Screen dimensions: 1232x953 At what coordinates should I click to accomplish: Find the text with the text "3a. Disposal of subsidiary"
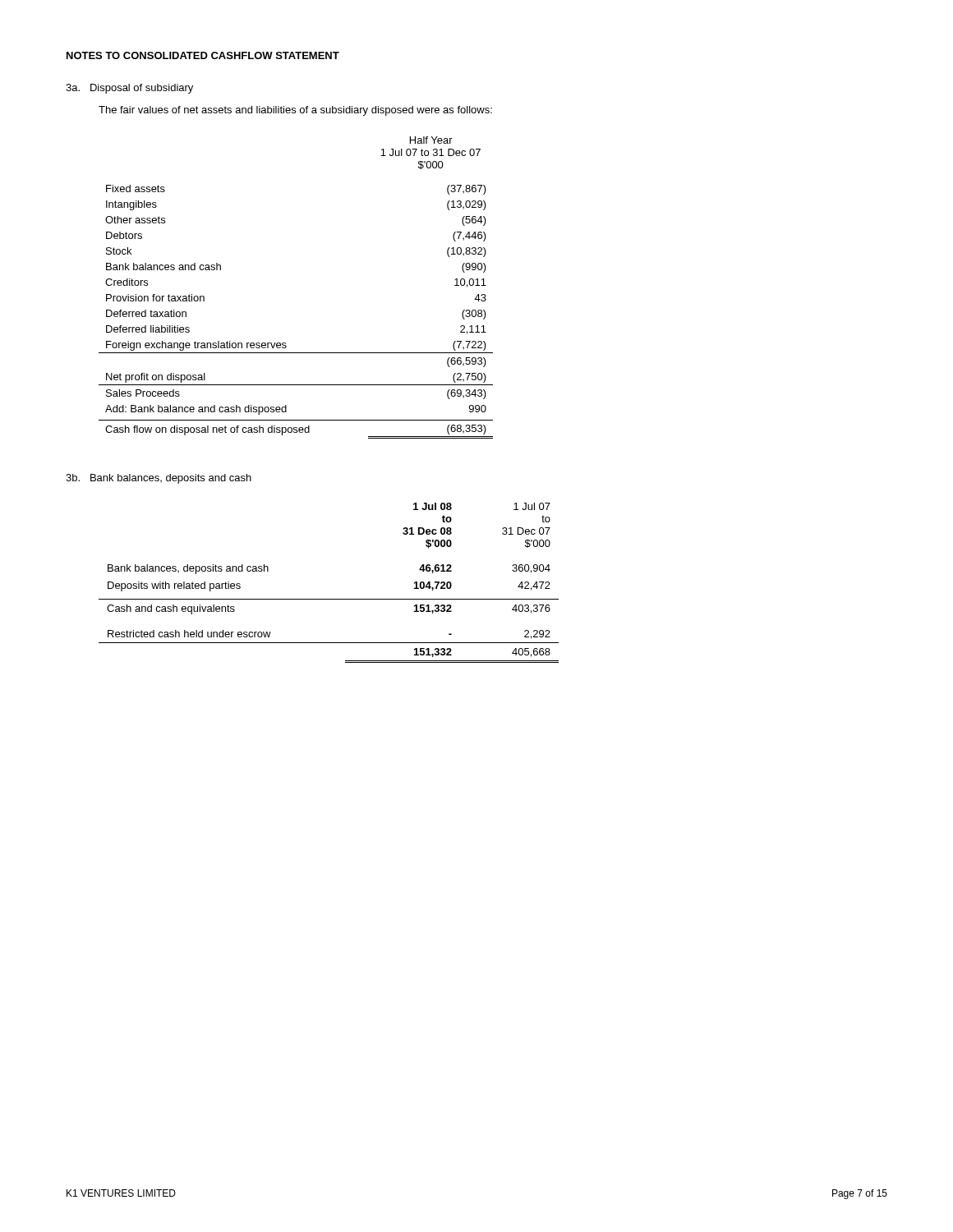[130, 87]
